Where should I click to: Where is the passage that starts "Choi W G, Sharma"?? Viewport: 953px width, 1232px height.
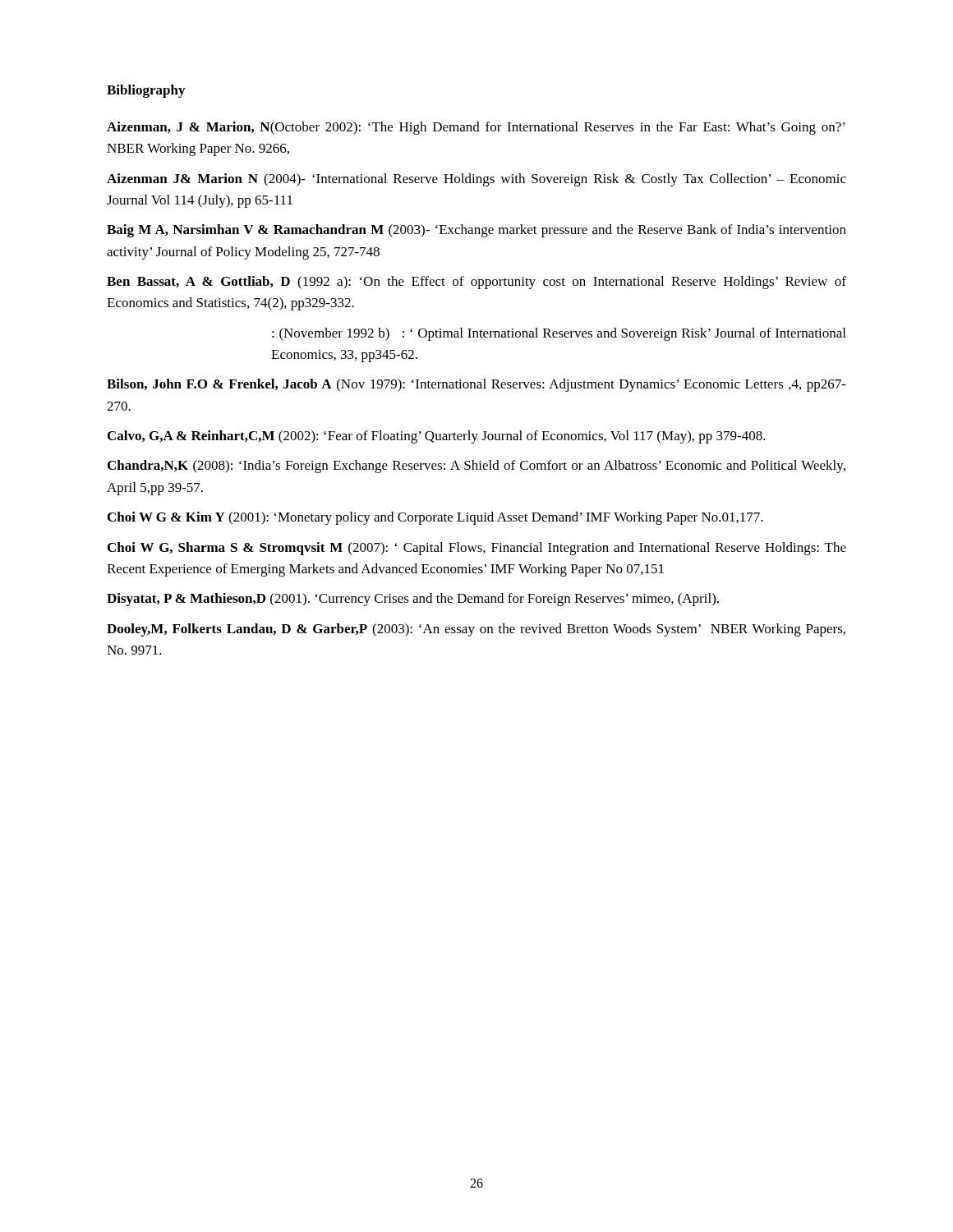[x=476, y=558]
